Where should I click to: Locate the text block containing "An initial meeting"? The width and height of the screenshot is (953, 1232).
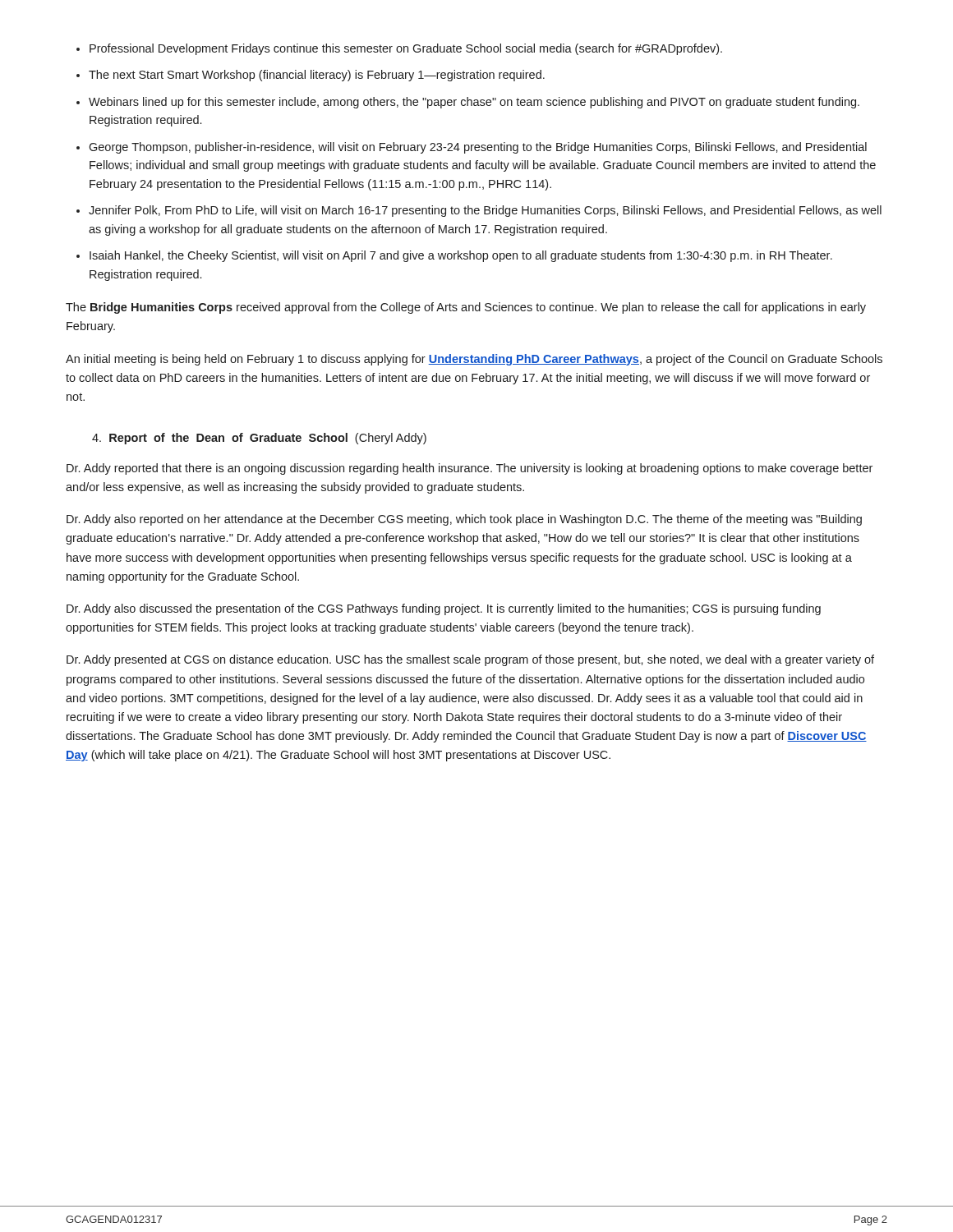pyautogui.click(x=474, y=378)
